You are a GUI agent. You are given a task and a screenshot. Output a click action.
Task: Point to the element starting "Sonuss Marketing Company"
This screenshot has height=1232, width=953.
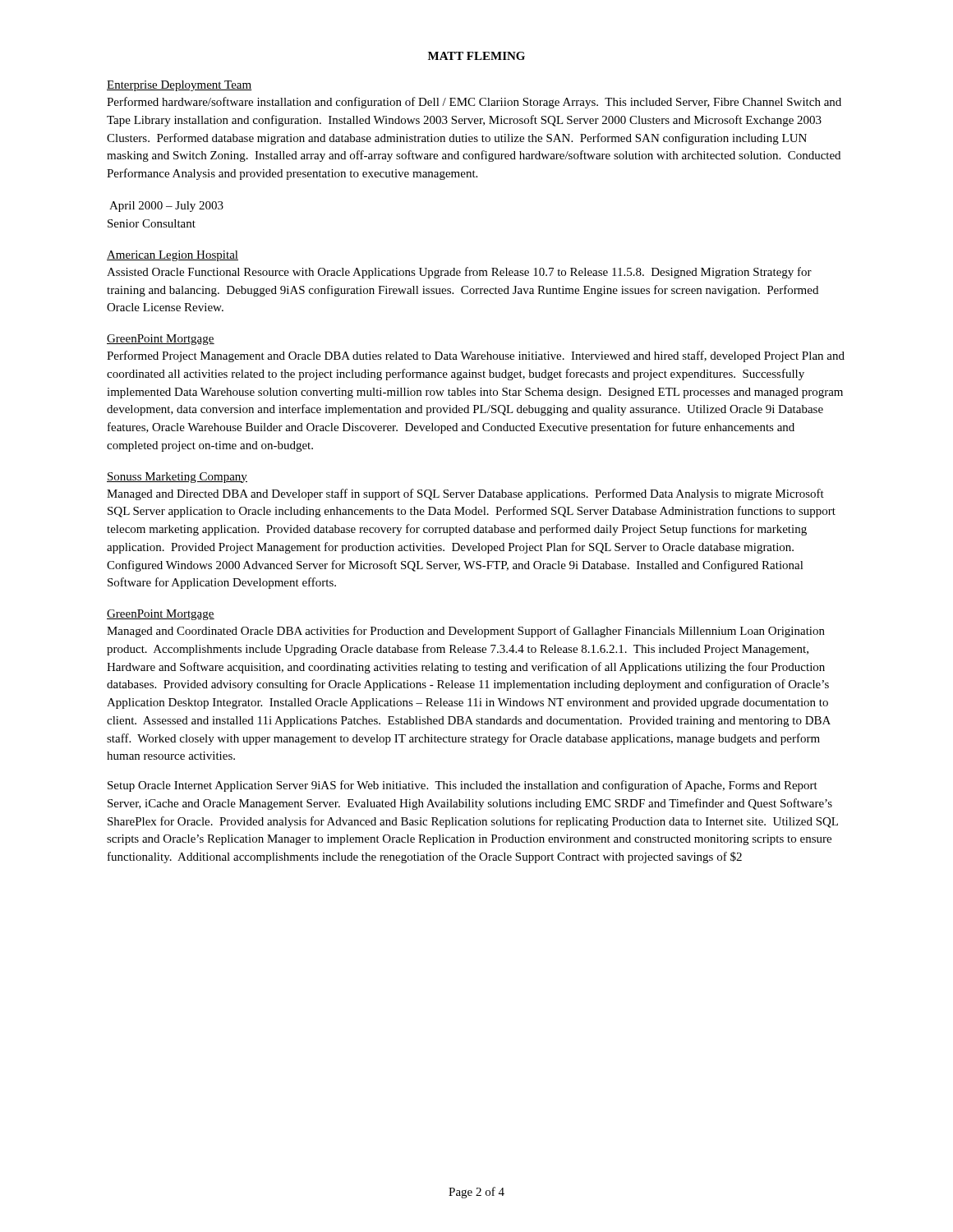point(177,476)
